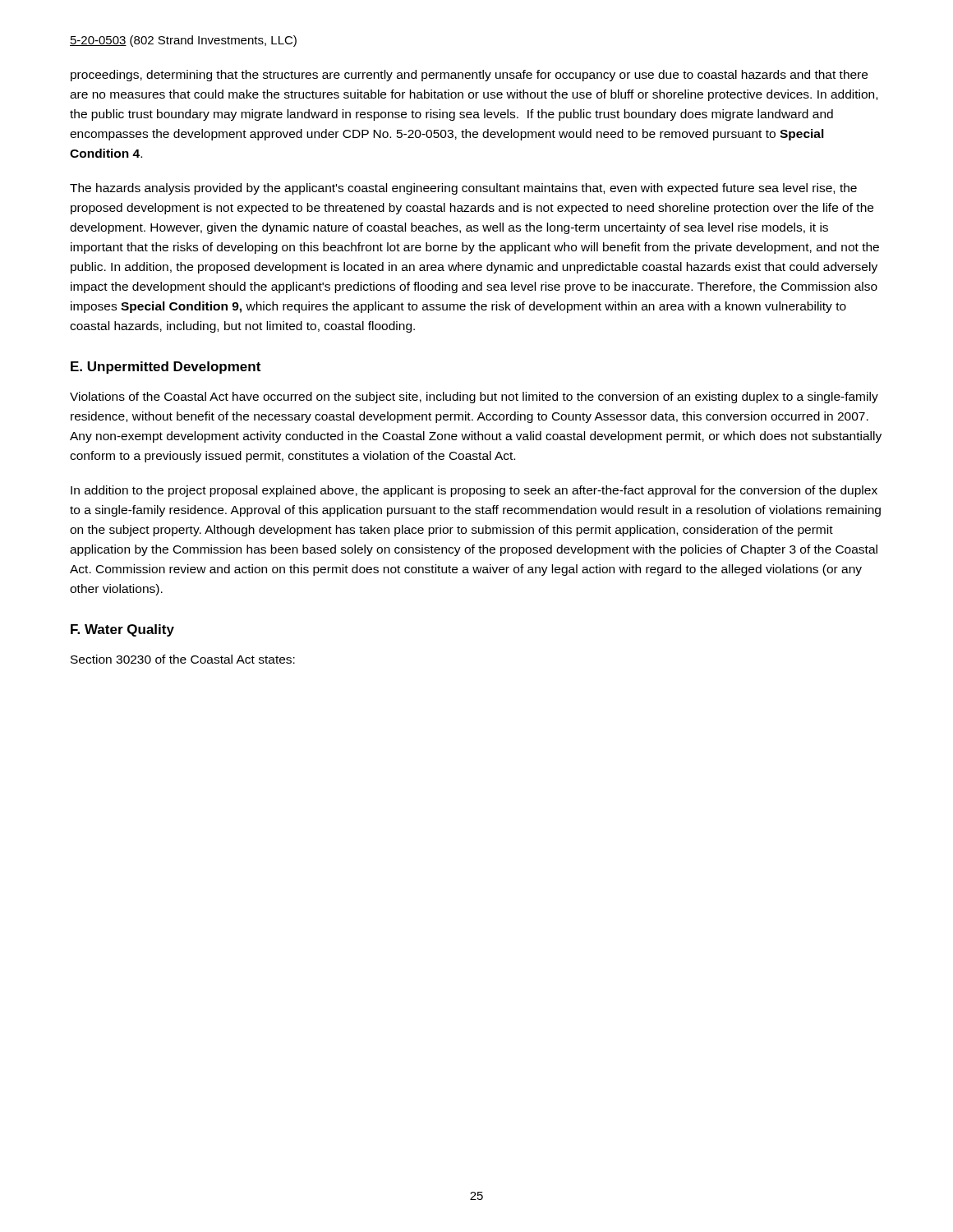Viewport: 953px width, 1232px height.
Task: Click on the element starting "The hazards analysis provided by the"
Action: [475, 257]
